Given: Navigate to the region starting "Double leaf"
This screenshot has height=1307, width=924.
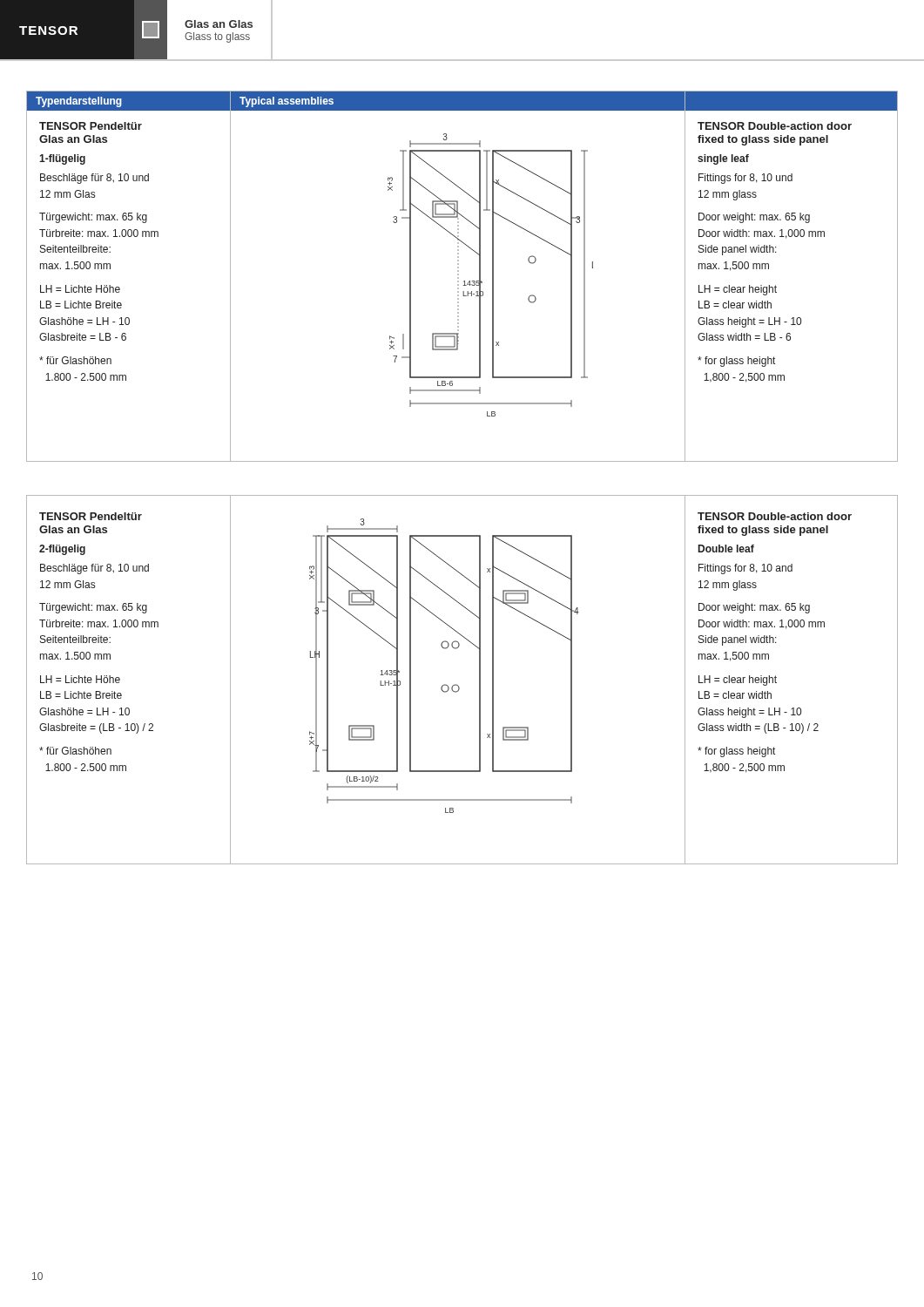Looking at the screenshot, I should click(x=726, y=549).
